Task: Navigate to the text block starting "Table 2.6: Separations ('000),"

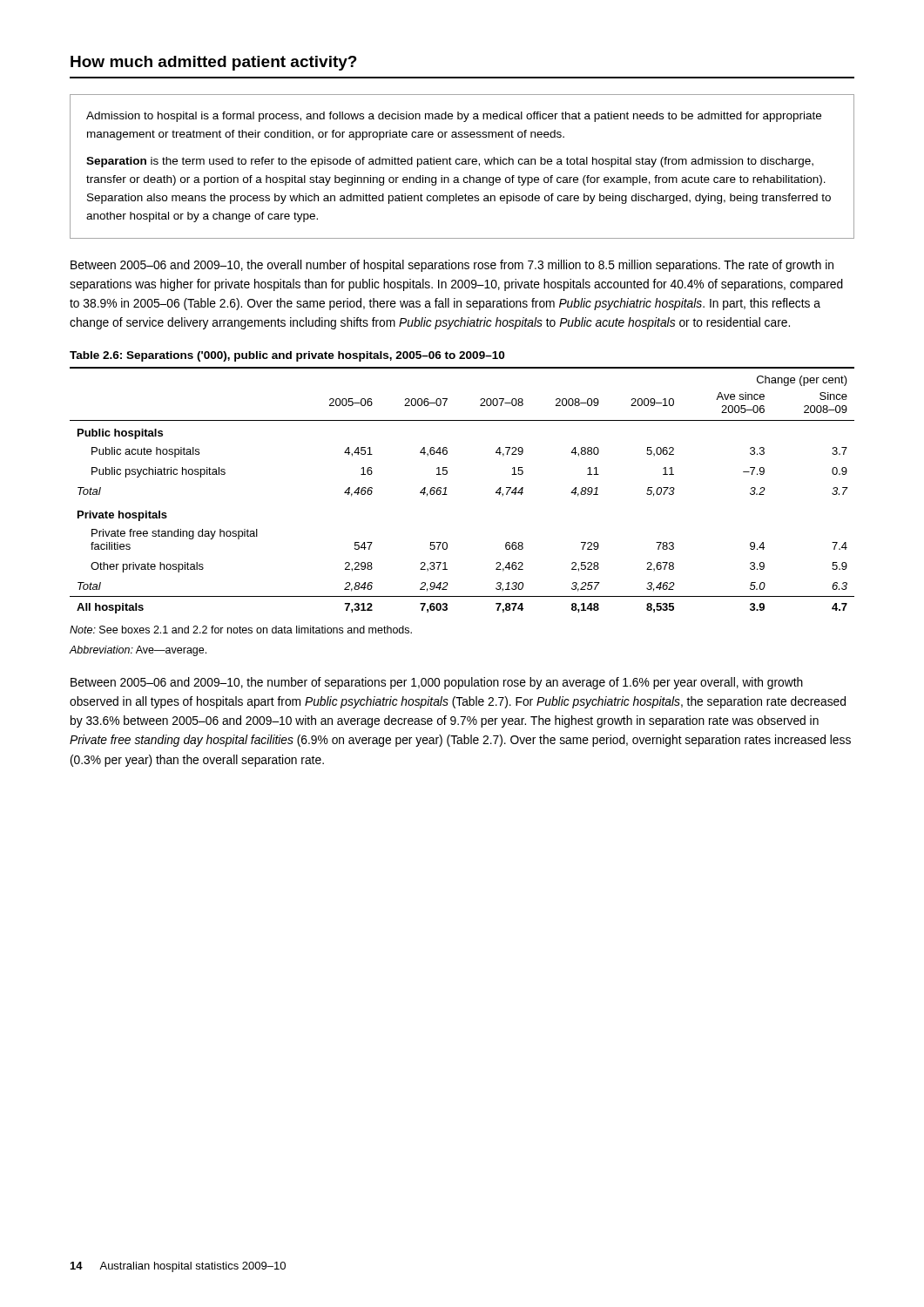Action: (x=462, y=355)
